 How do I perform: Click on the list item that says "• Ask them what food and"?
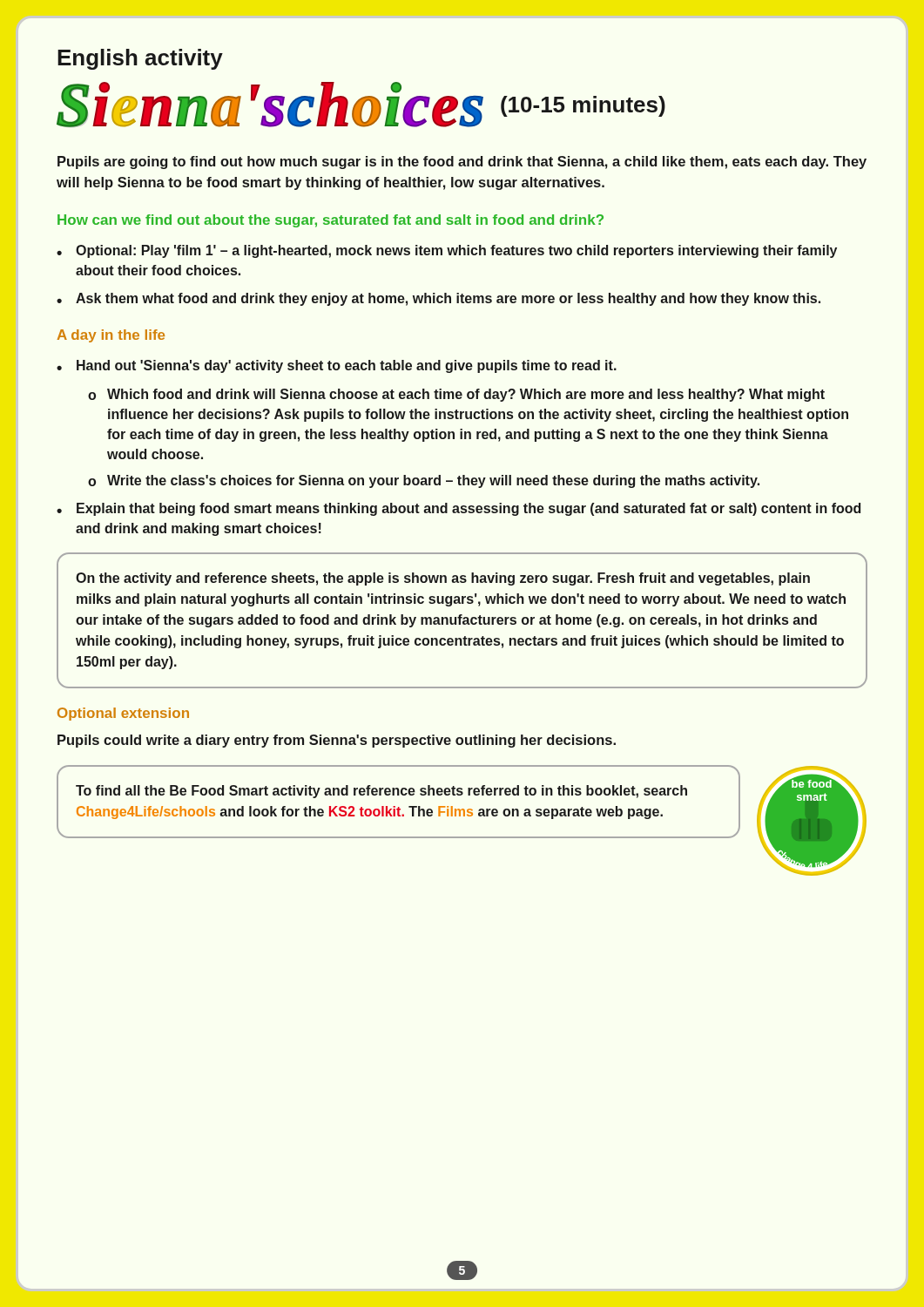462,300
